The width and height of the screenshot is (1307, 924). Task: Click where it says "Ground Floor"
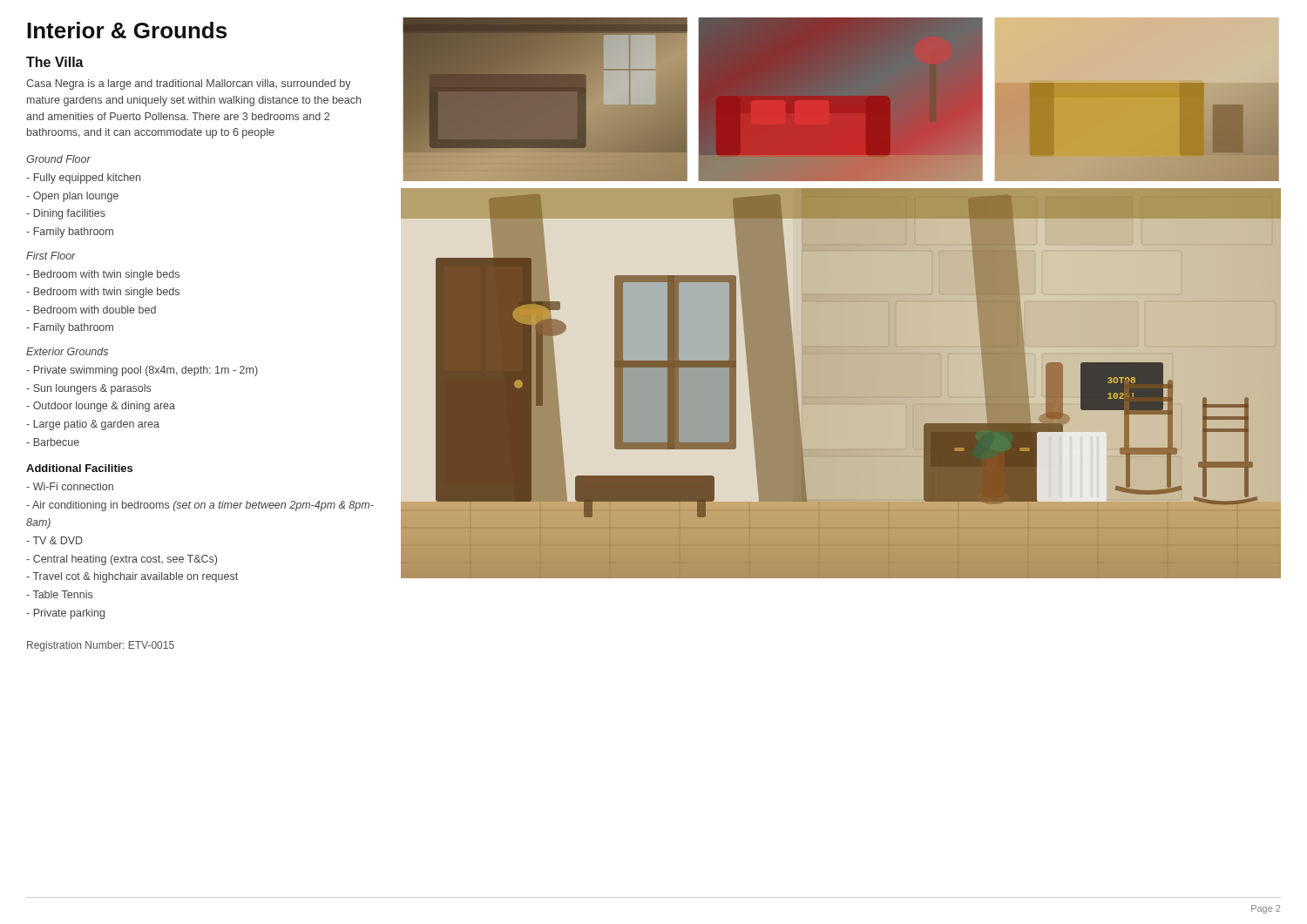(58, 159)
